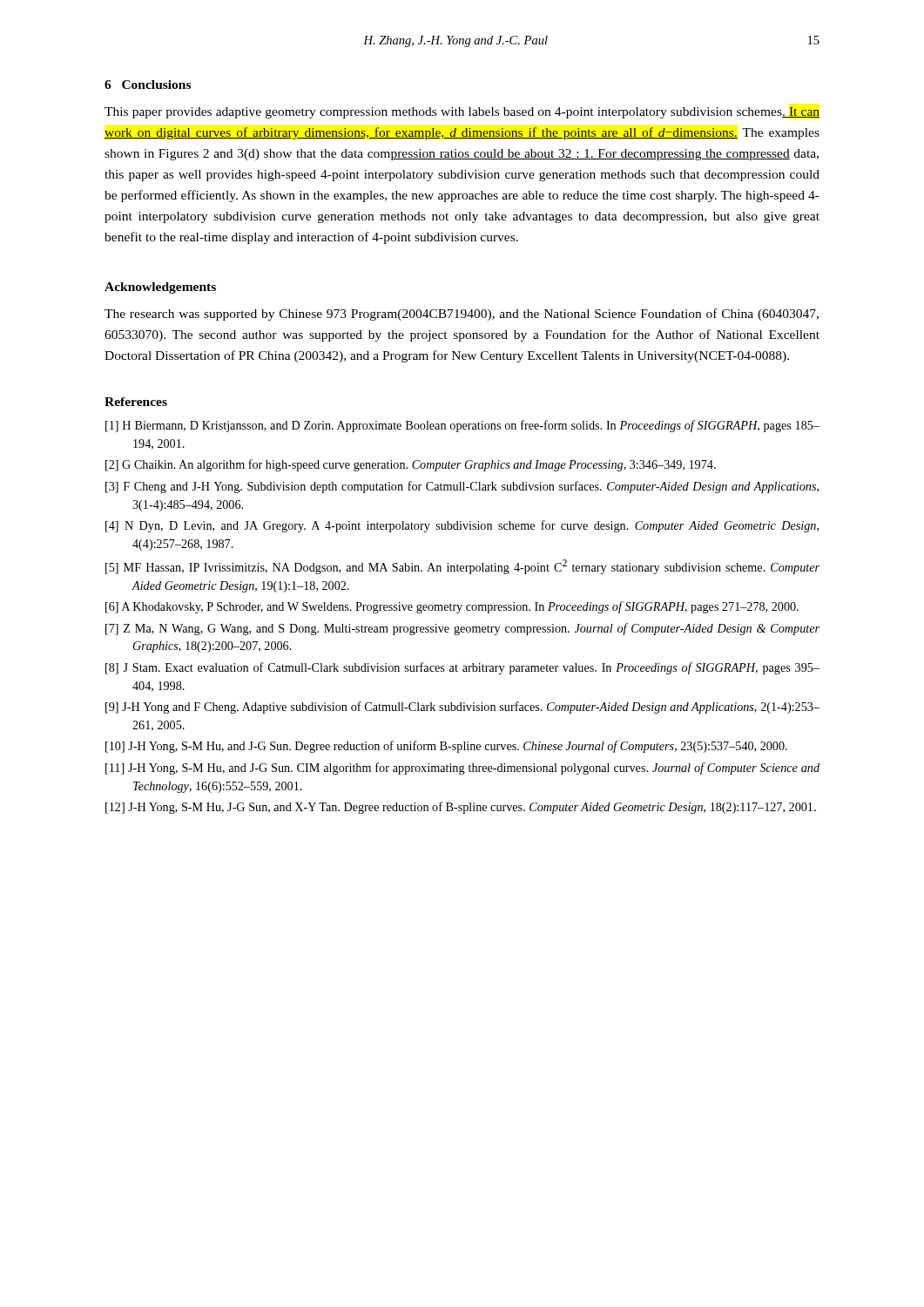Point to the passage starting "[8] J Stam. Exact"
The image size is (924, 1307).
pyautogui.click(x=462, y=676)
